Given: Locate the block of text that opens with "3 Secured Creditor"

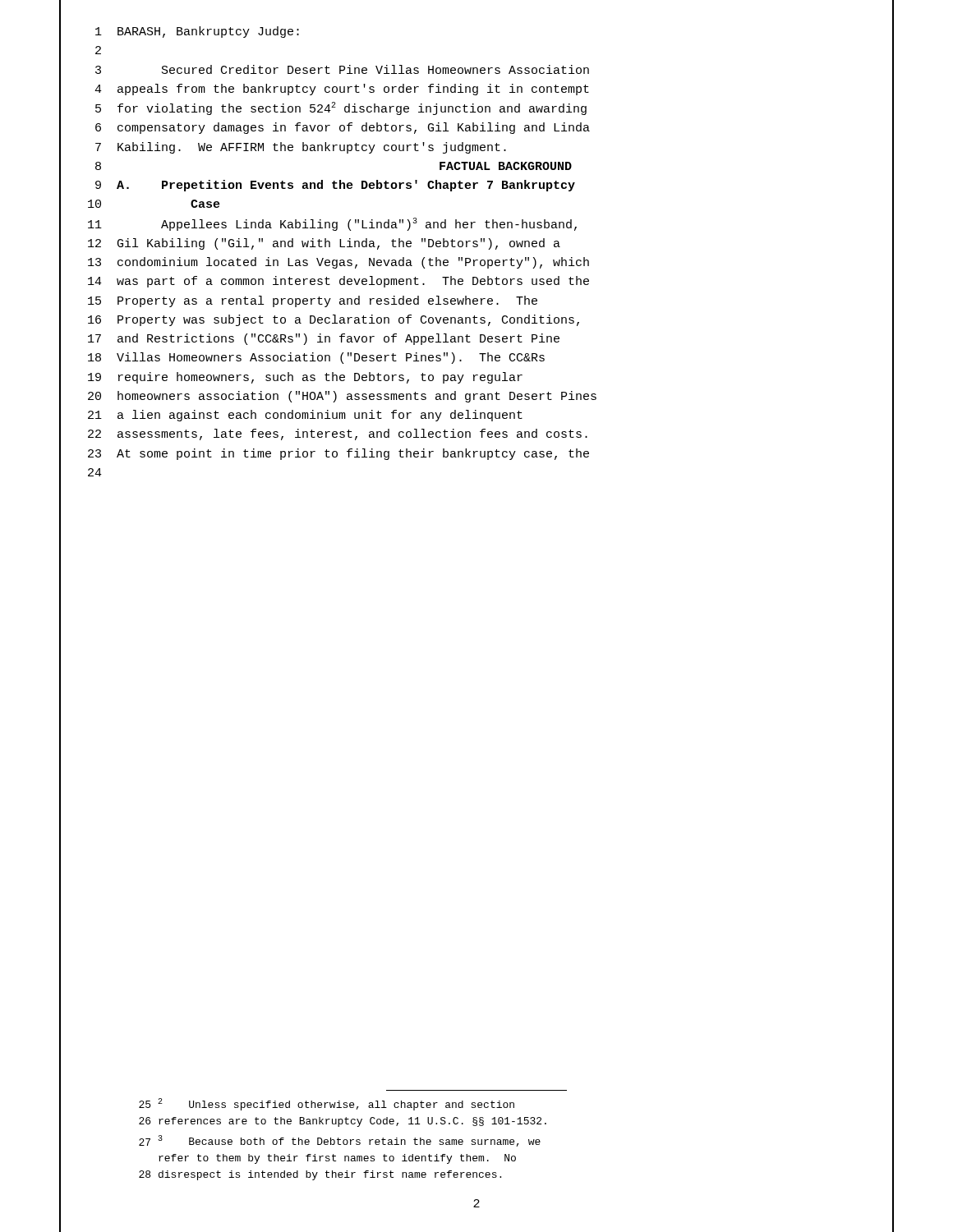Looking at the screenshot, I should pos(476,109).
